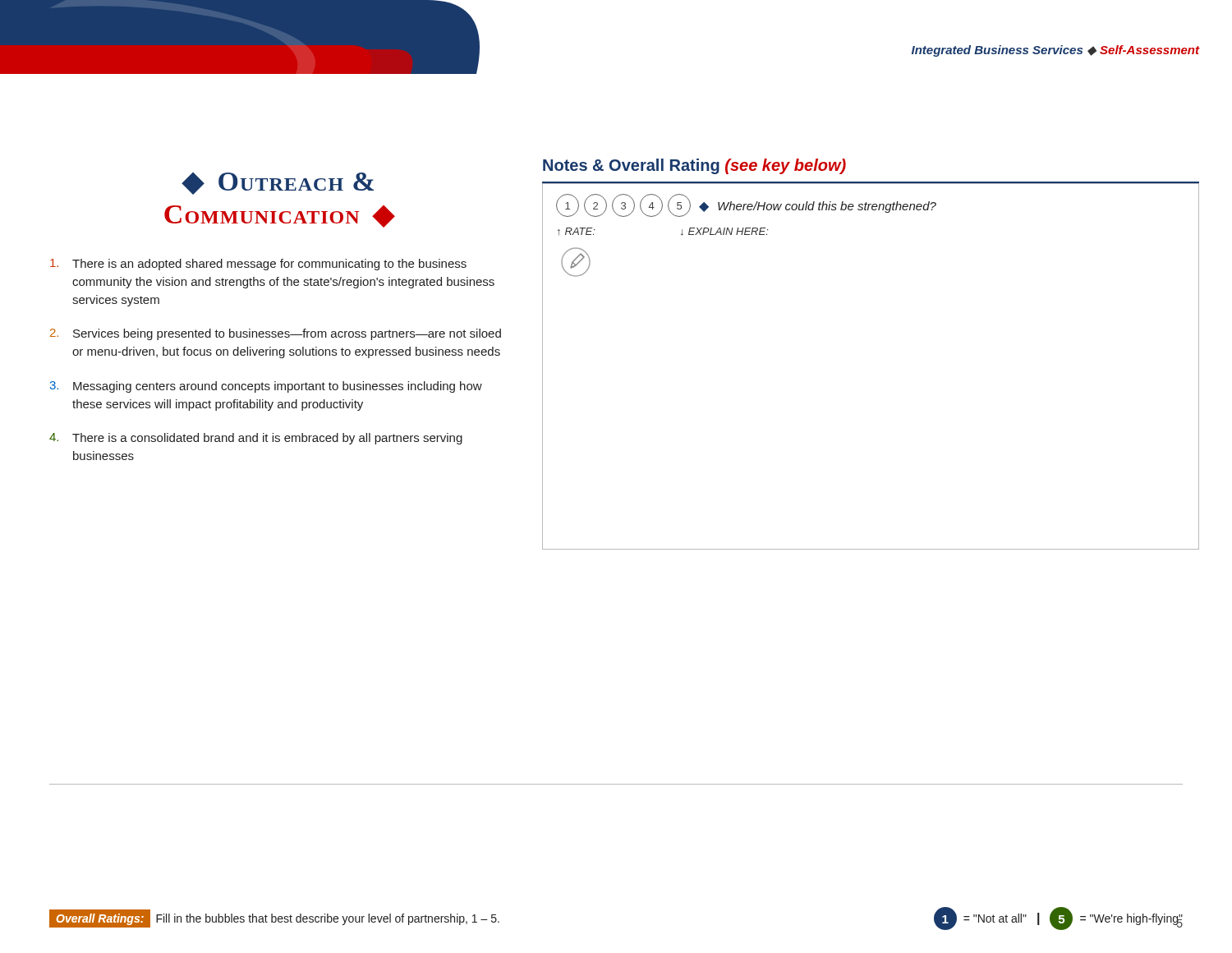
Task: Find the table that mentions "1 2 3 4 5"
Action: tap(871, 366)
